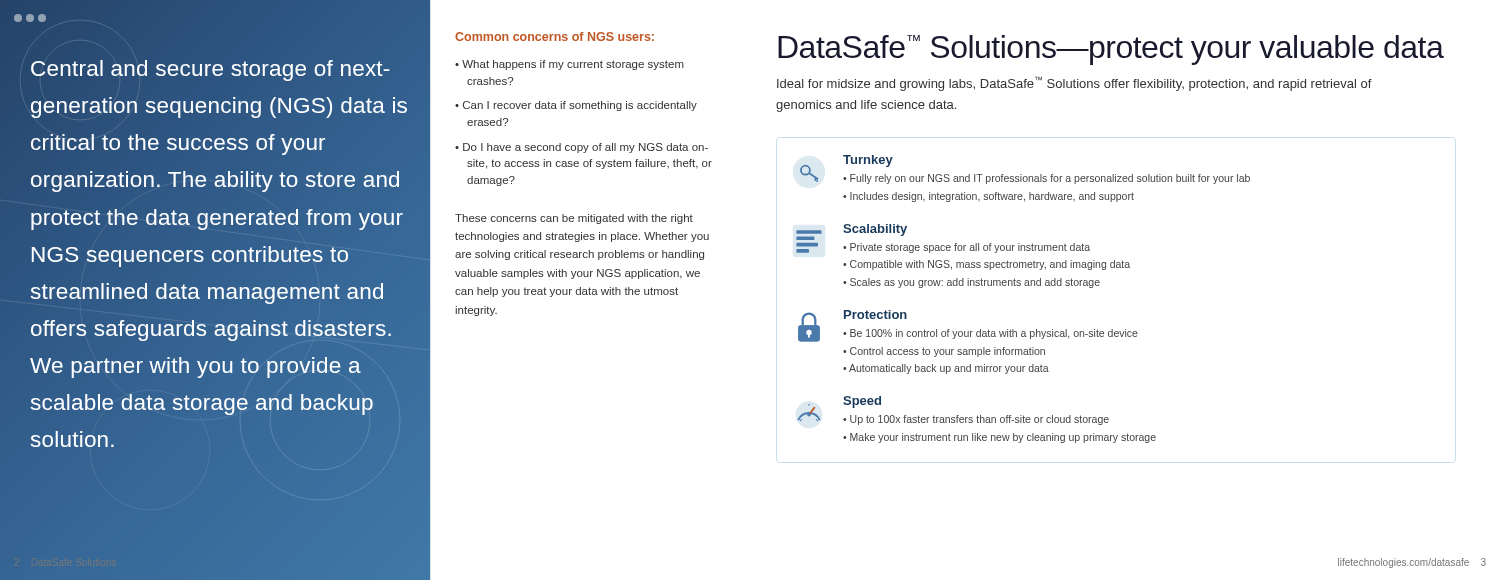Locate the block of text that opens with "What happens if"
This screenshot has height=580, width=1500.
pyautogui.click(x=573, y=72)
